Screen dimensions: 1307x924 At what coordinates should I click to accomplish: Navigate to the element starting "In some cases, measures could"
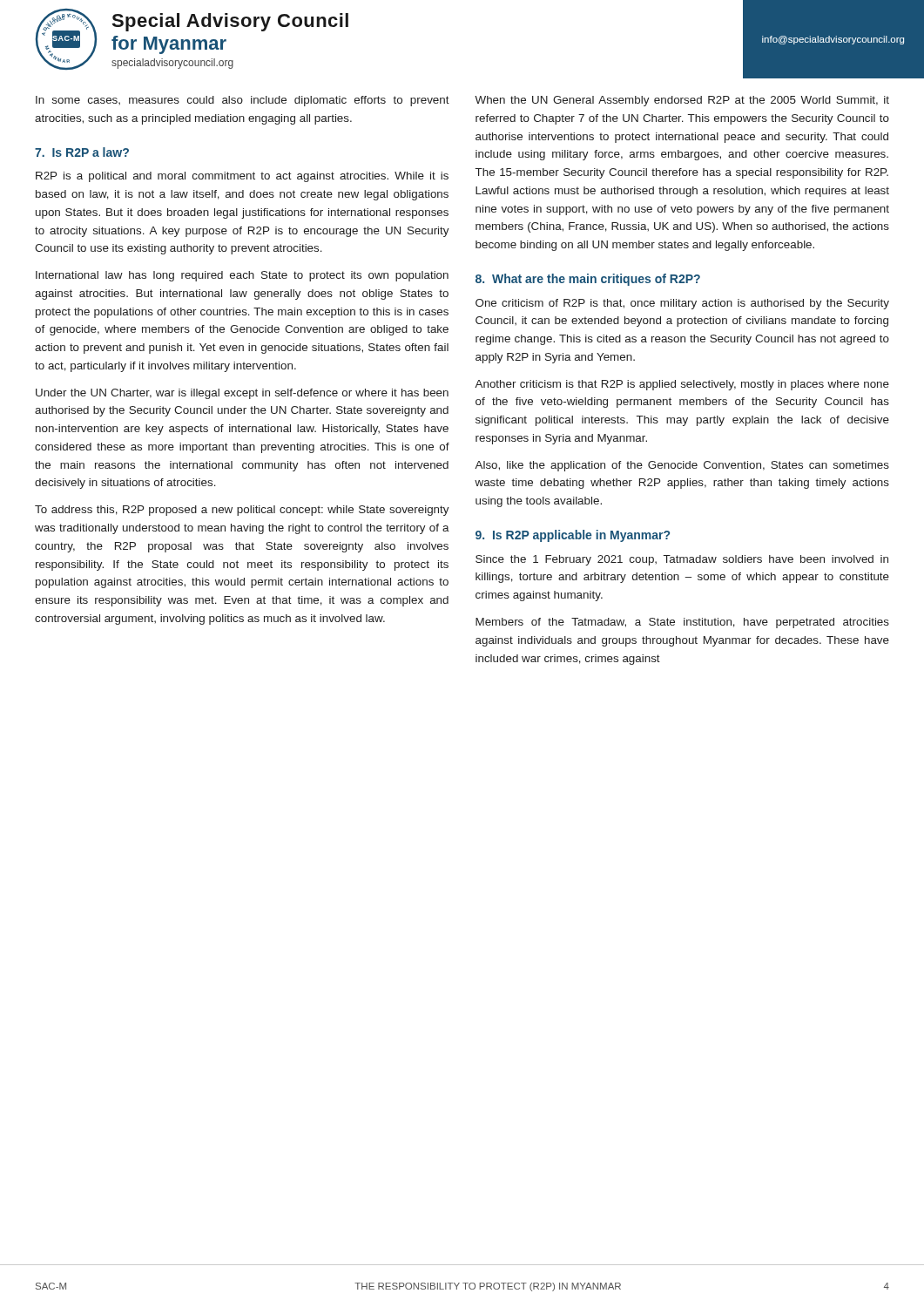coord(242,109)
